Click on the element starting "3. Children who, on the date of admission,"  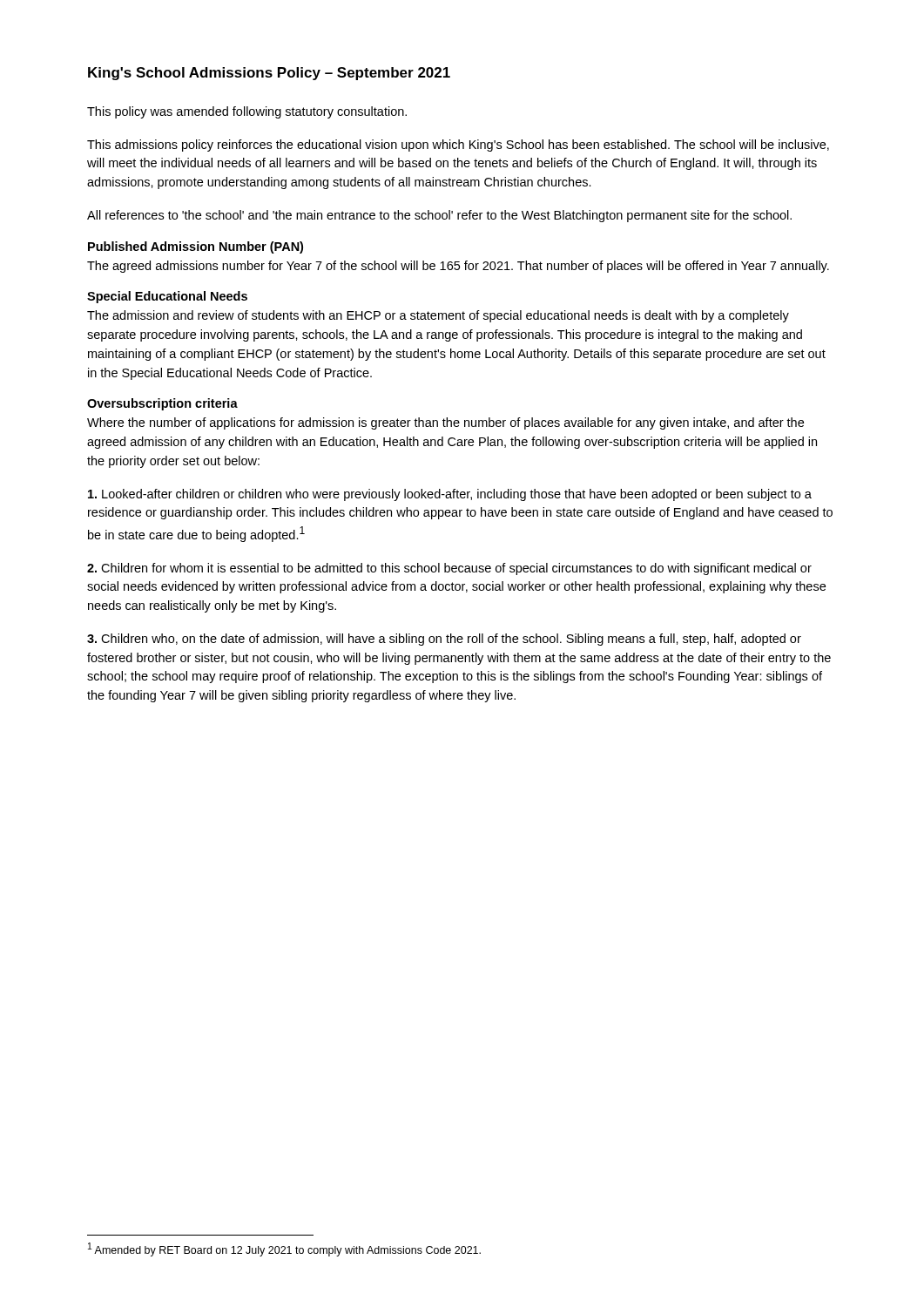coord(459,667)
